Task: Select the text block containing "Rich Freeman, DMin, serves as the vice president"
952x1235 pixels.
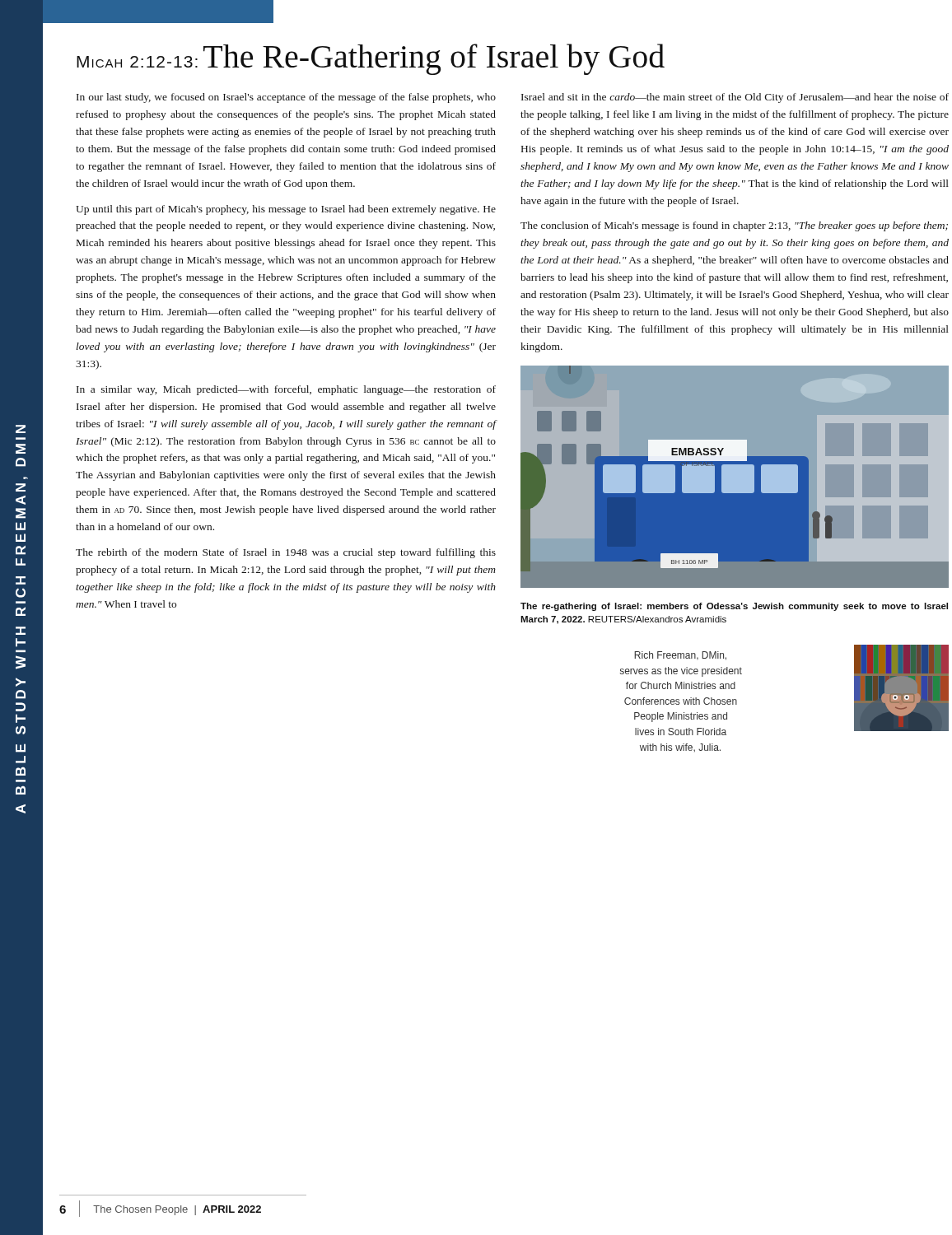Action: pos(735,700)
